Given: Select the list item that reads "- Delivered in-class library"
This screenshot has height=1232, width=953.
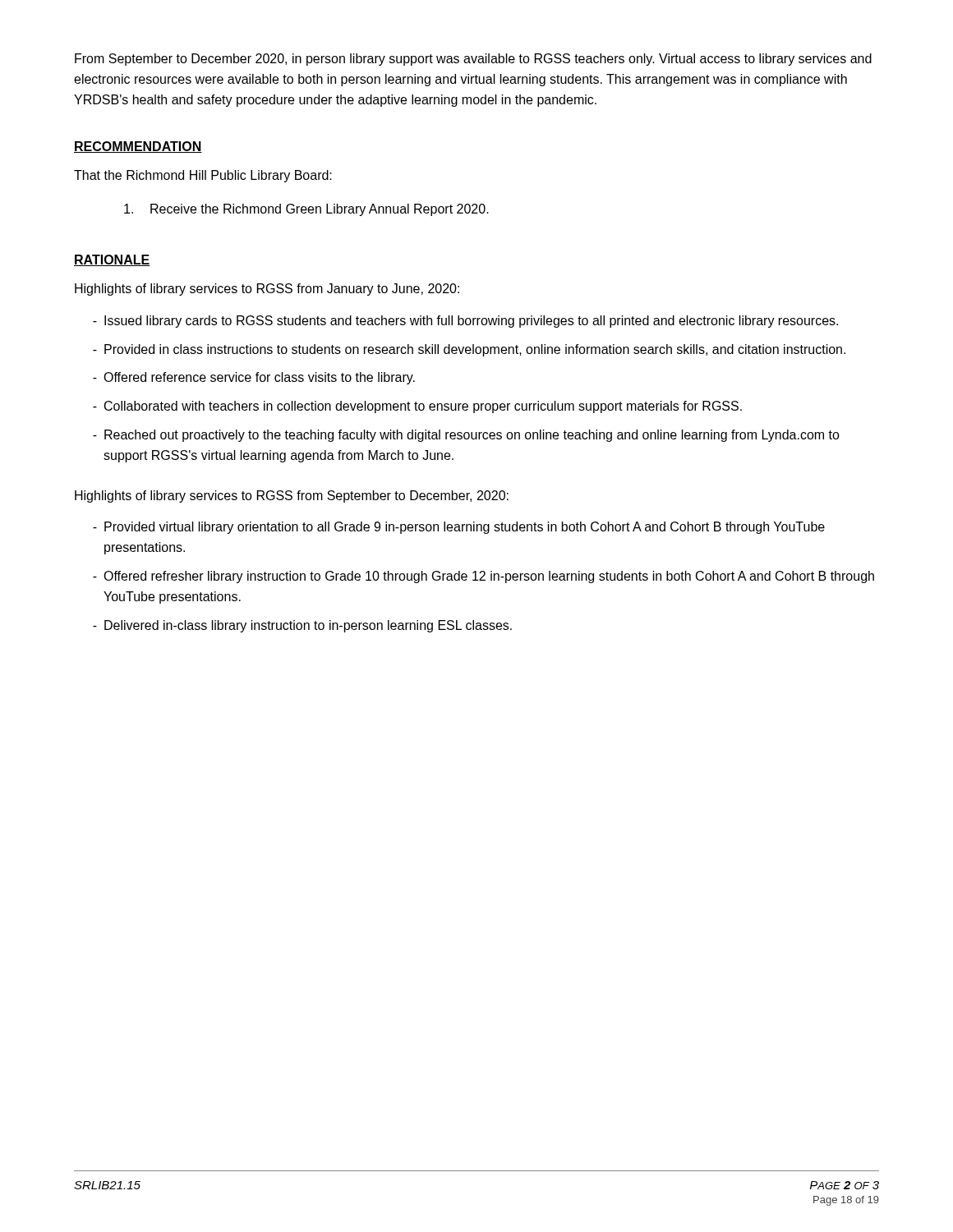Looking at the screenshot, I should coord(476,626).
